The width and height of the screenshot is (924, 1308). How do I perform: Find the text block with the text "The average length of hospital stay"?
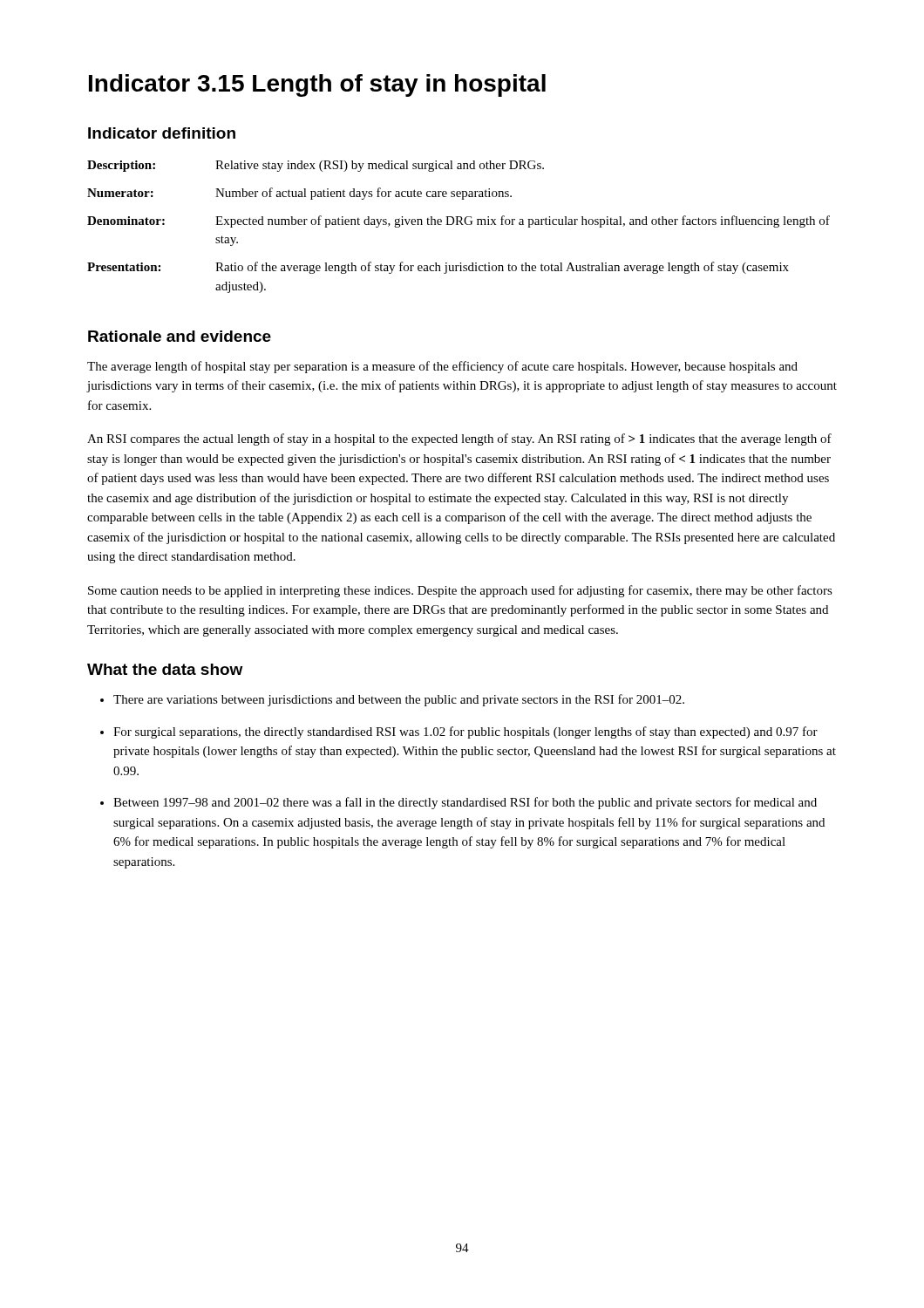click(462, 385)
